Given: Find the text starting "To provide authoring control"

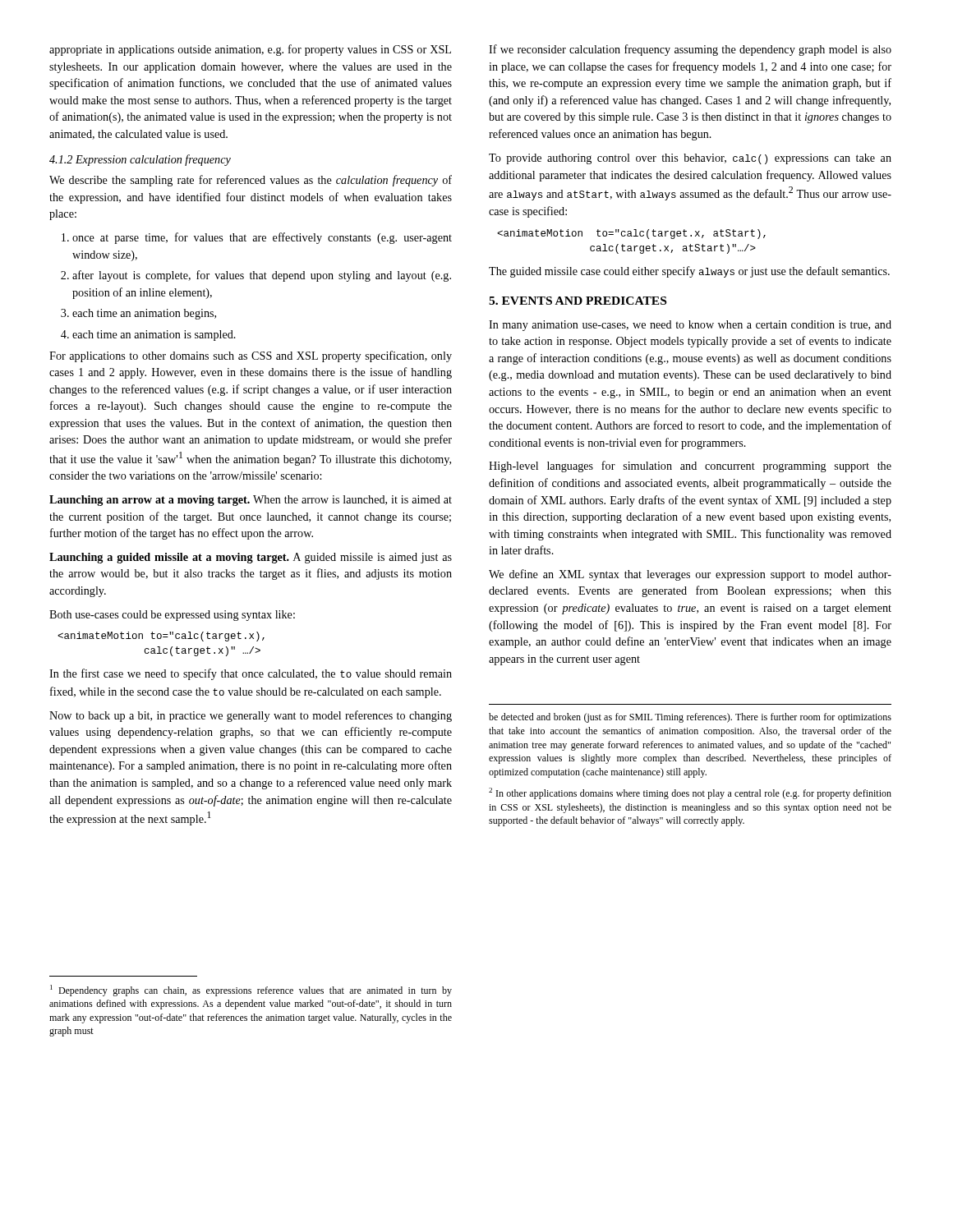Looking at the screenshot, I should pos(690,184).
